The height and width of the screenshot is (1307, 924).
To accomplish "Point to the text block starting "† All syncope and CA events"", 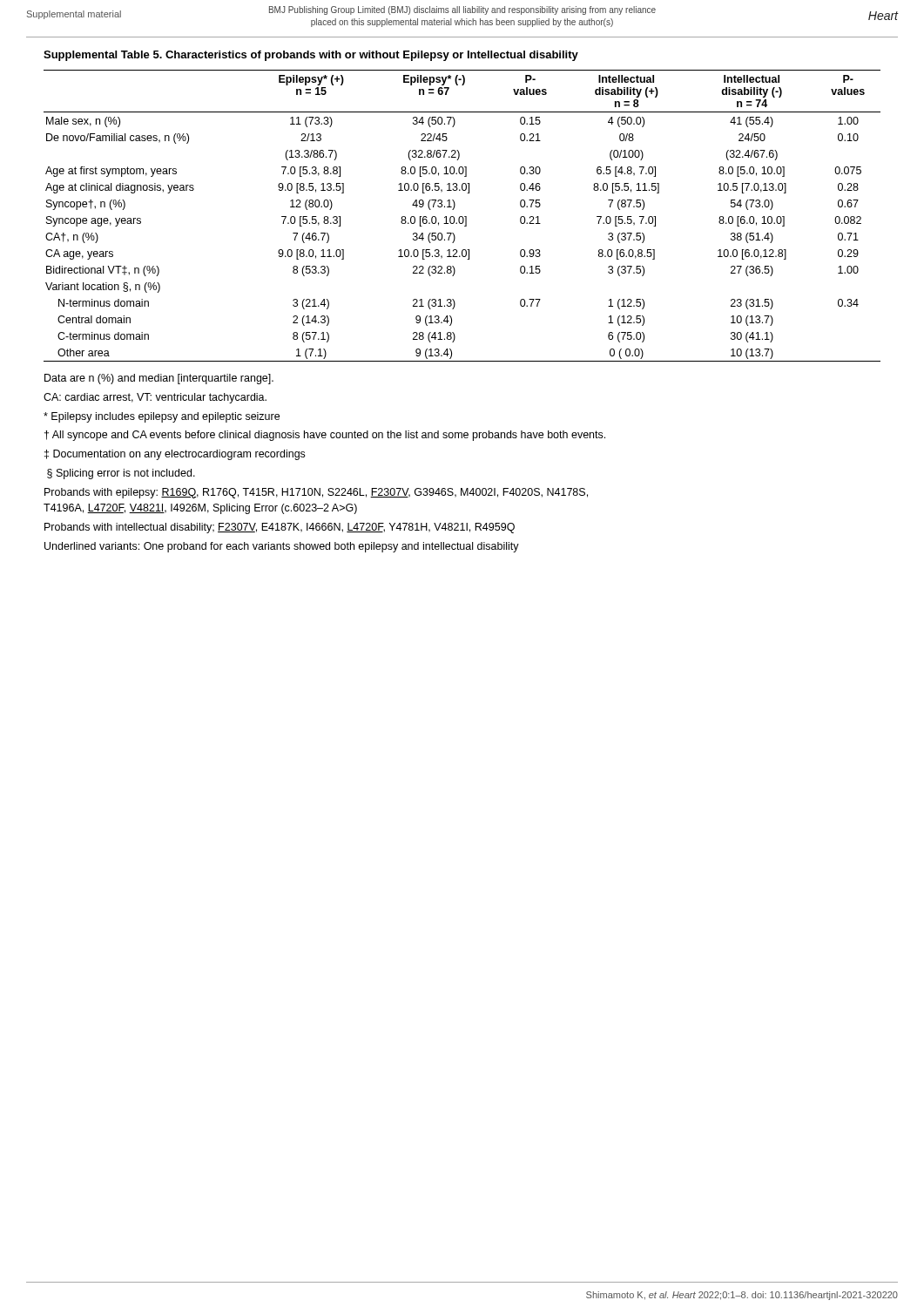I will 325,435.
